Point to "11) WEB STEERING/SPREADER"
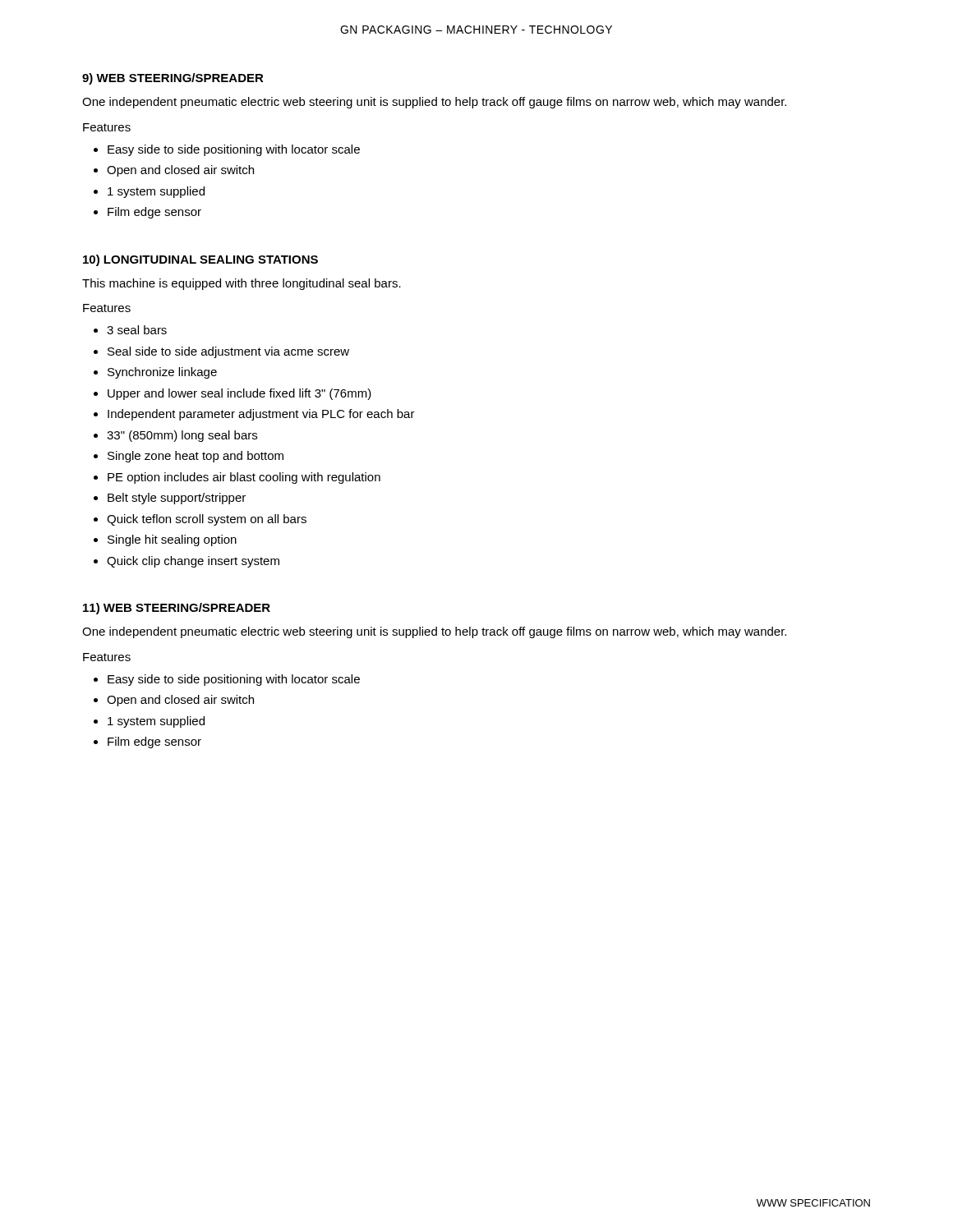953x1232 pixels. tap(176, 607)
